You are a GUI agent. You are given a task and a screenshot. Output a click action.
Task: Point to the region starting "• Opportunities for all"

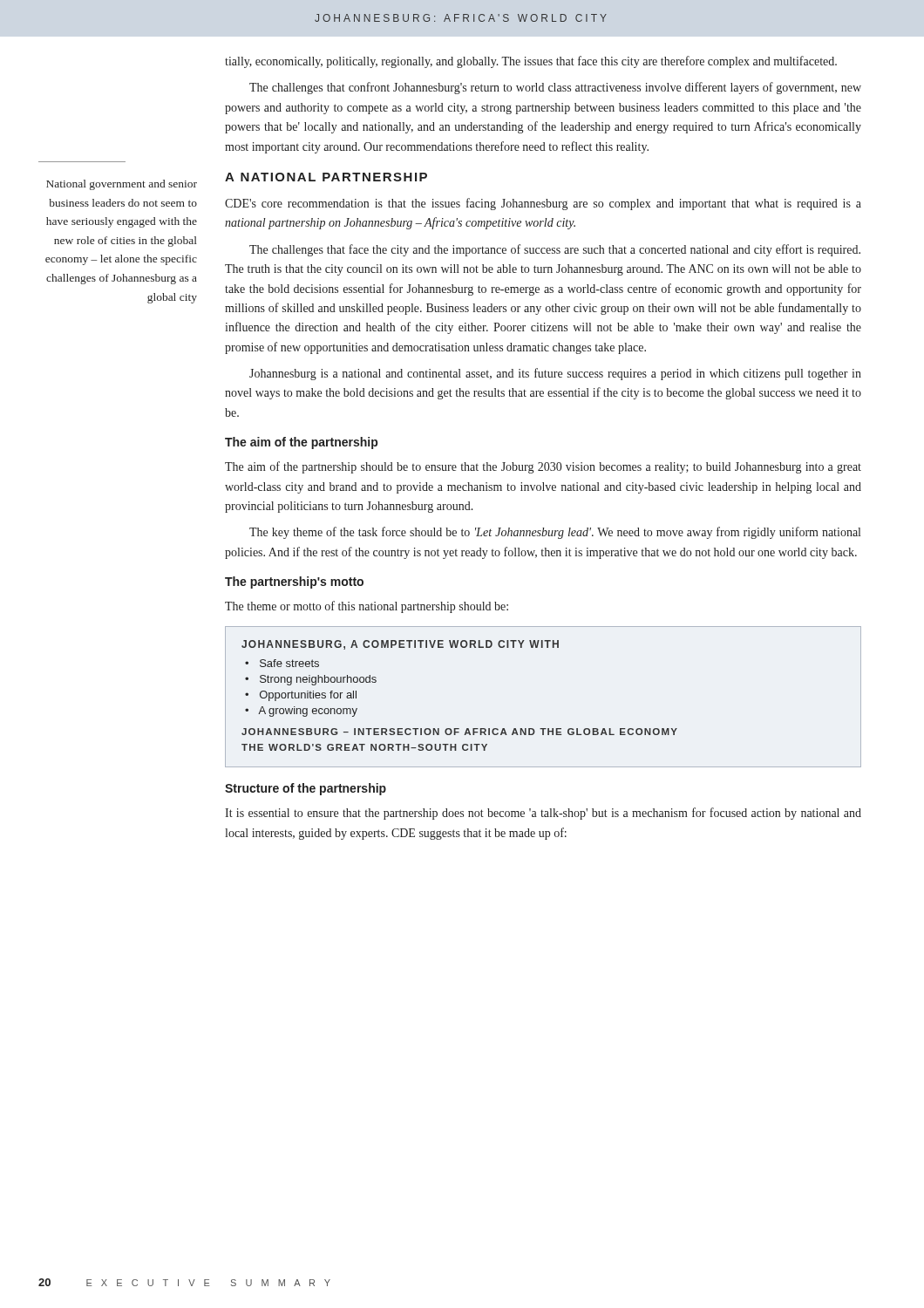click(301, 694)
